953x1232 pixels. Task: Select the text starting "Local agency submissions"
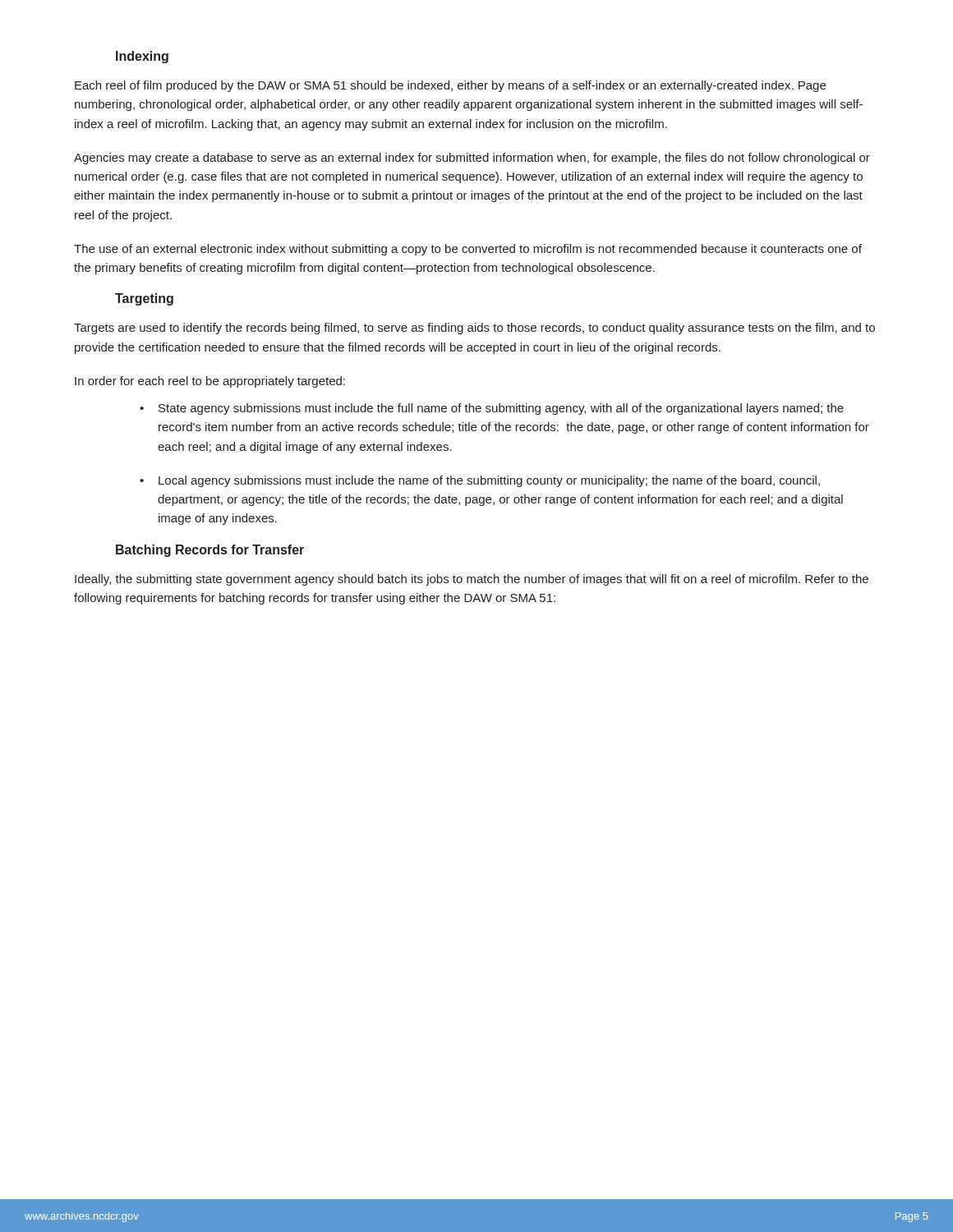coord(501,499)
